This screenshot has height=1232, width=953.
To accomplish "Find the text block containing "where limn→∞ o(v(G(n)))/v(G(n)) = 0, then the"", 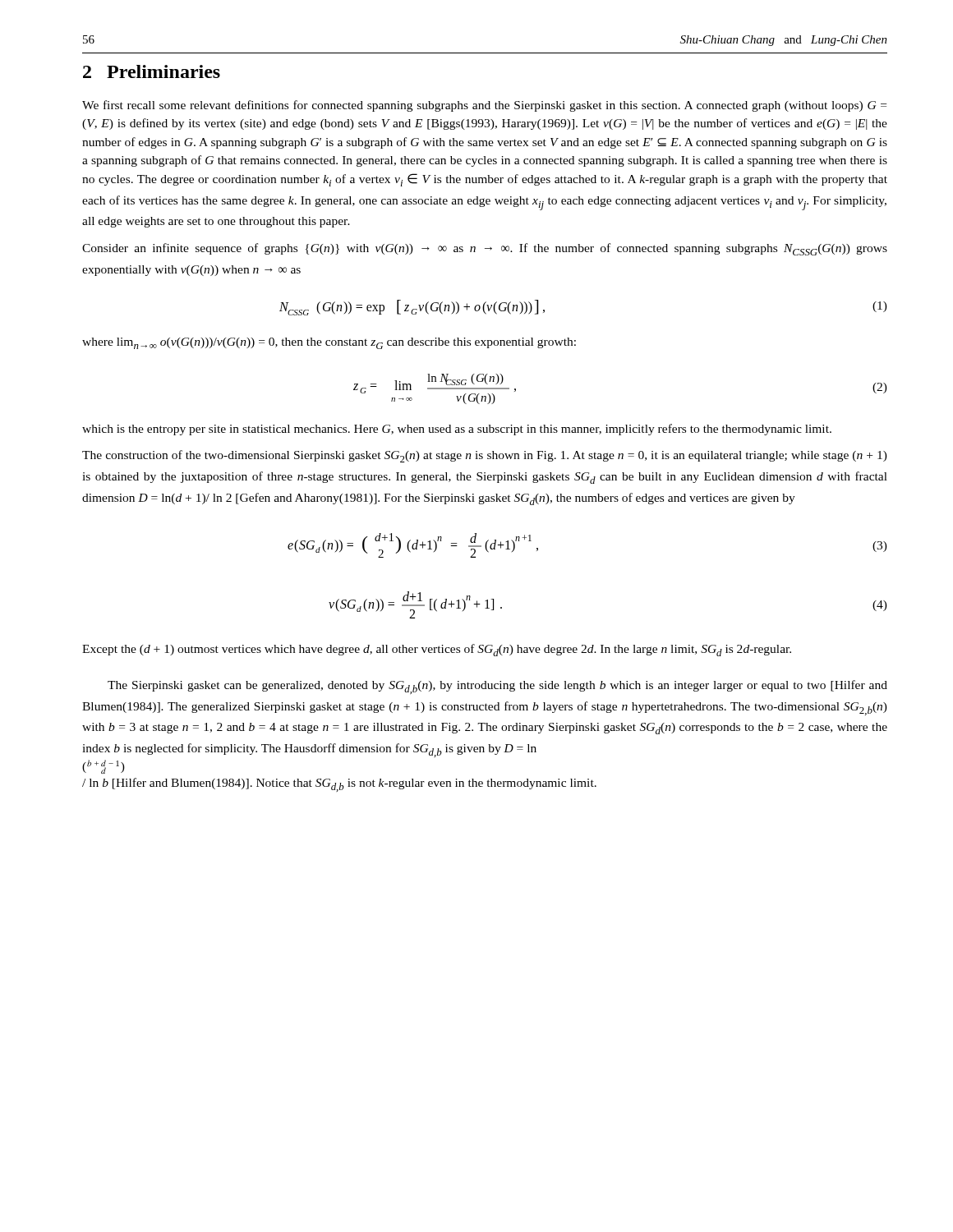I will point(485,343).
